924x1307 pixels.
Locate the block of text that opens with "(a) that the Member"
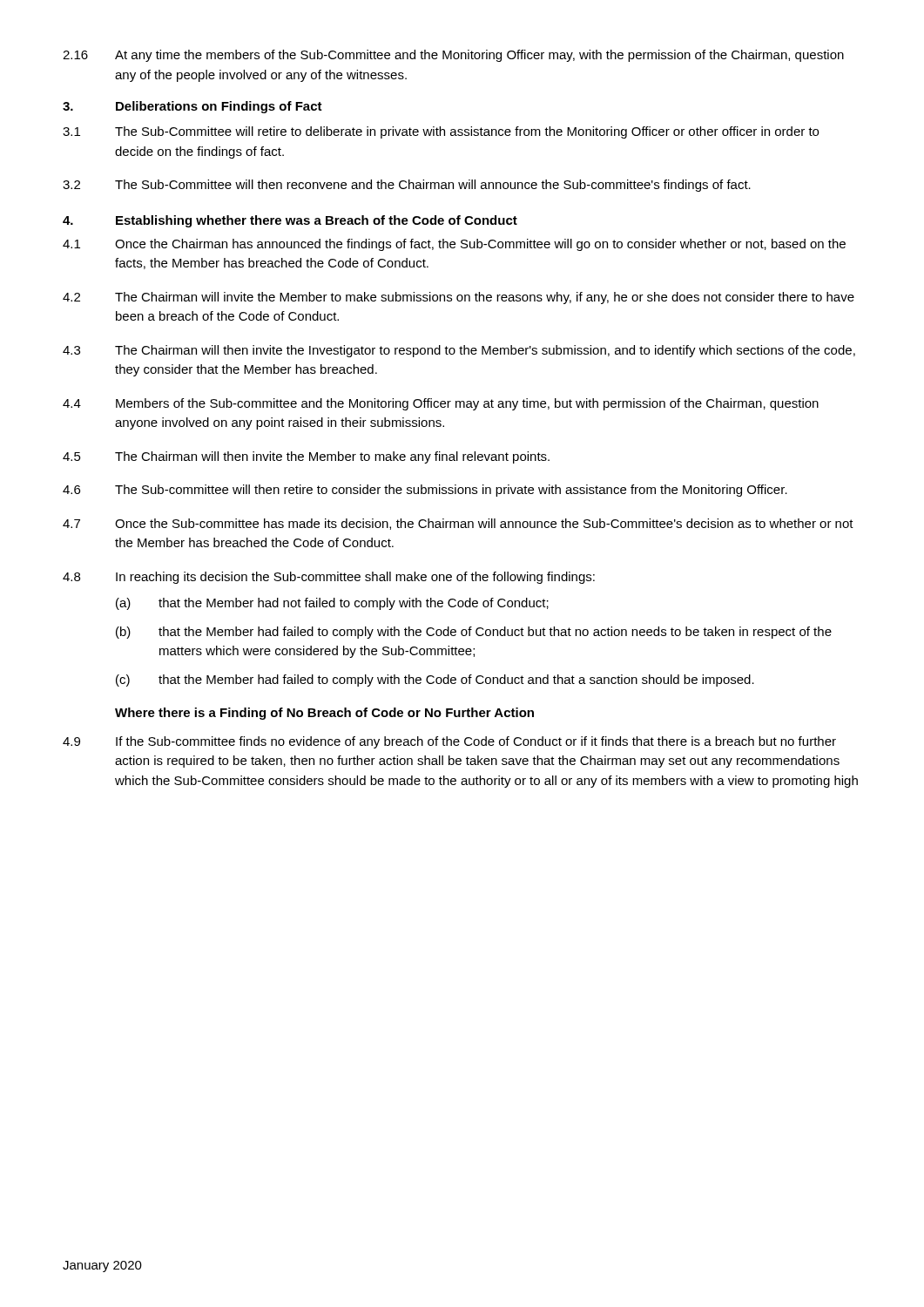pos(488,603)
